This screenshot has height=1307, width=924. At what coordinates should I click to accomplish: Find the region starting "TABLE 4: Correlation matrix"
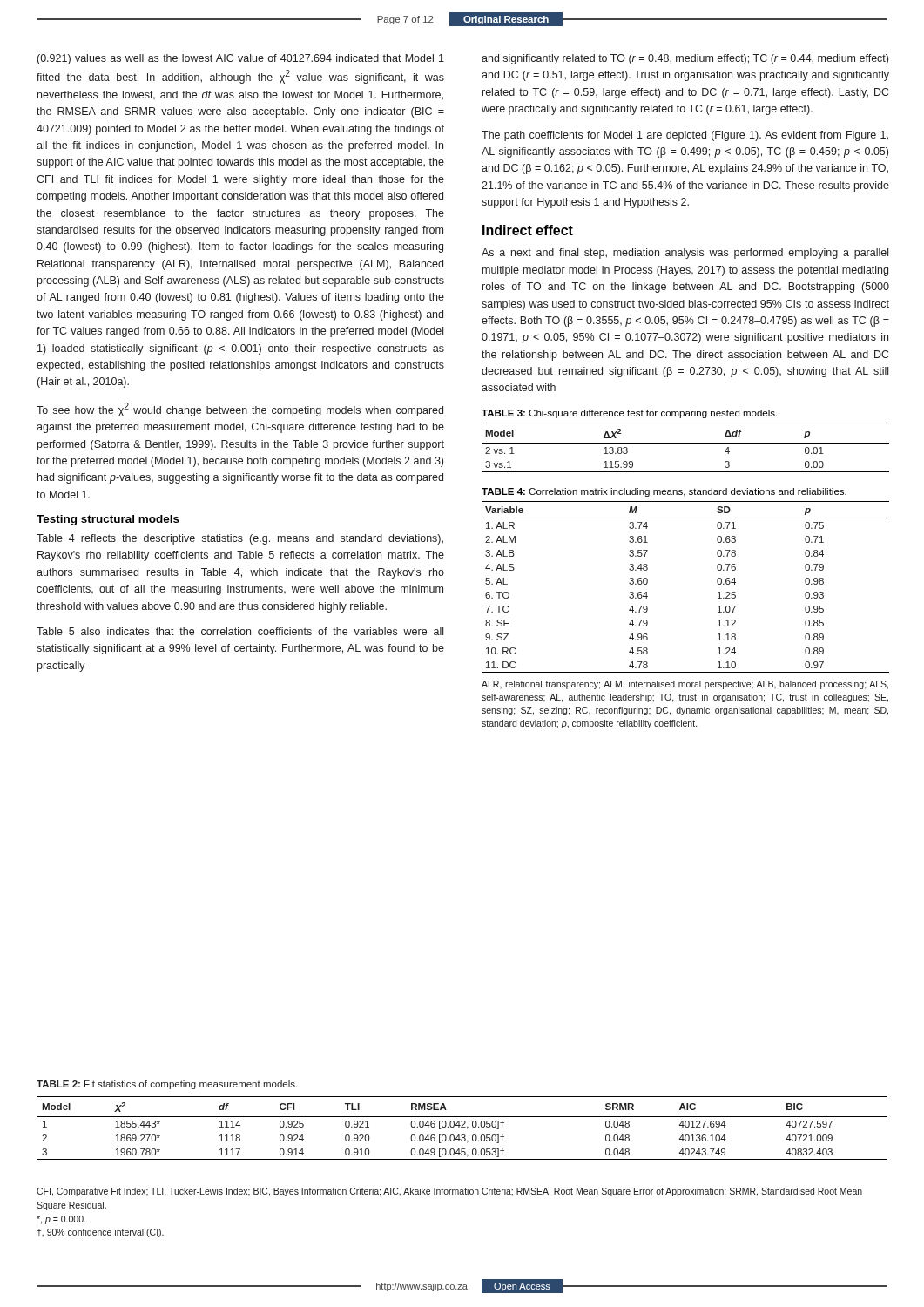tap(664, 491)
